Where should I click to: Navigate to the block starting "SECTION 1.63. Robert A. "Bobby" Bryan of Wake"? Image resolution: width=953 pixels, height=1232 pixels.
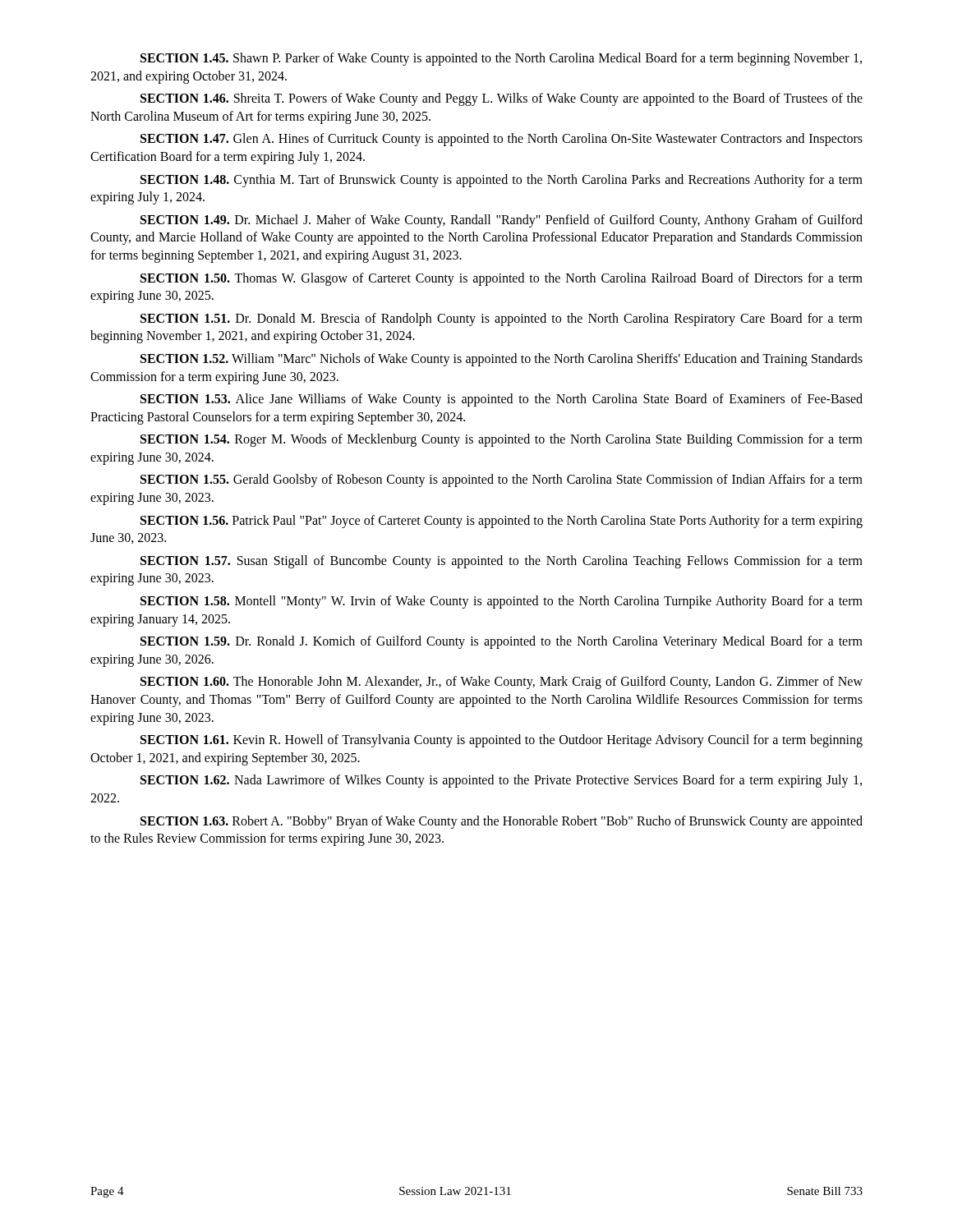[476, 829]
